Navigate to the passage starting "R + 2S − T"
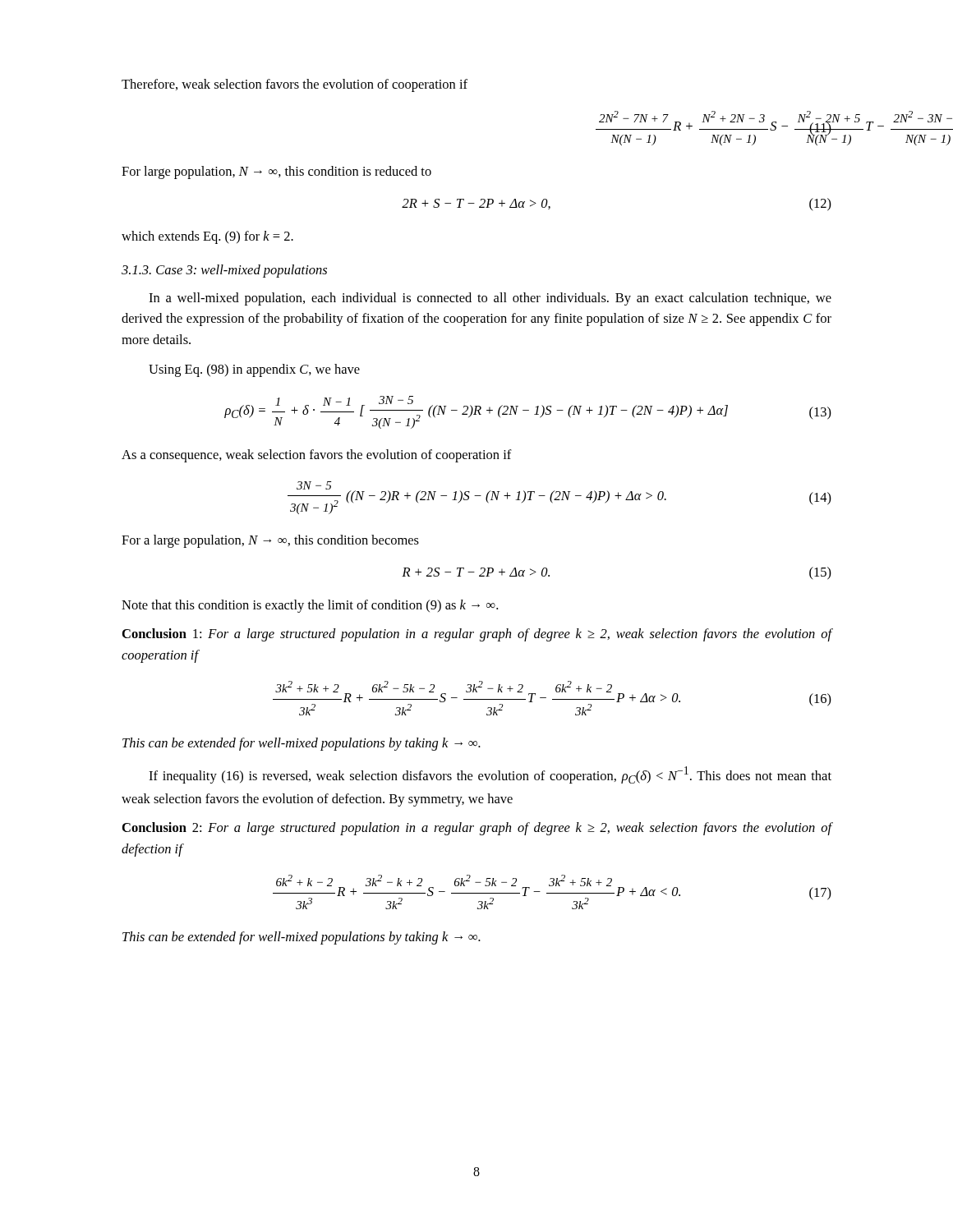 click(x=488, y=573)
